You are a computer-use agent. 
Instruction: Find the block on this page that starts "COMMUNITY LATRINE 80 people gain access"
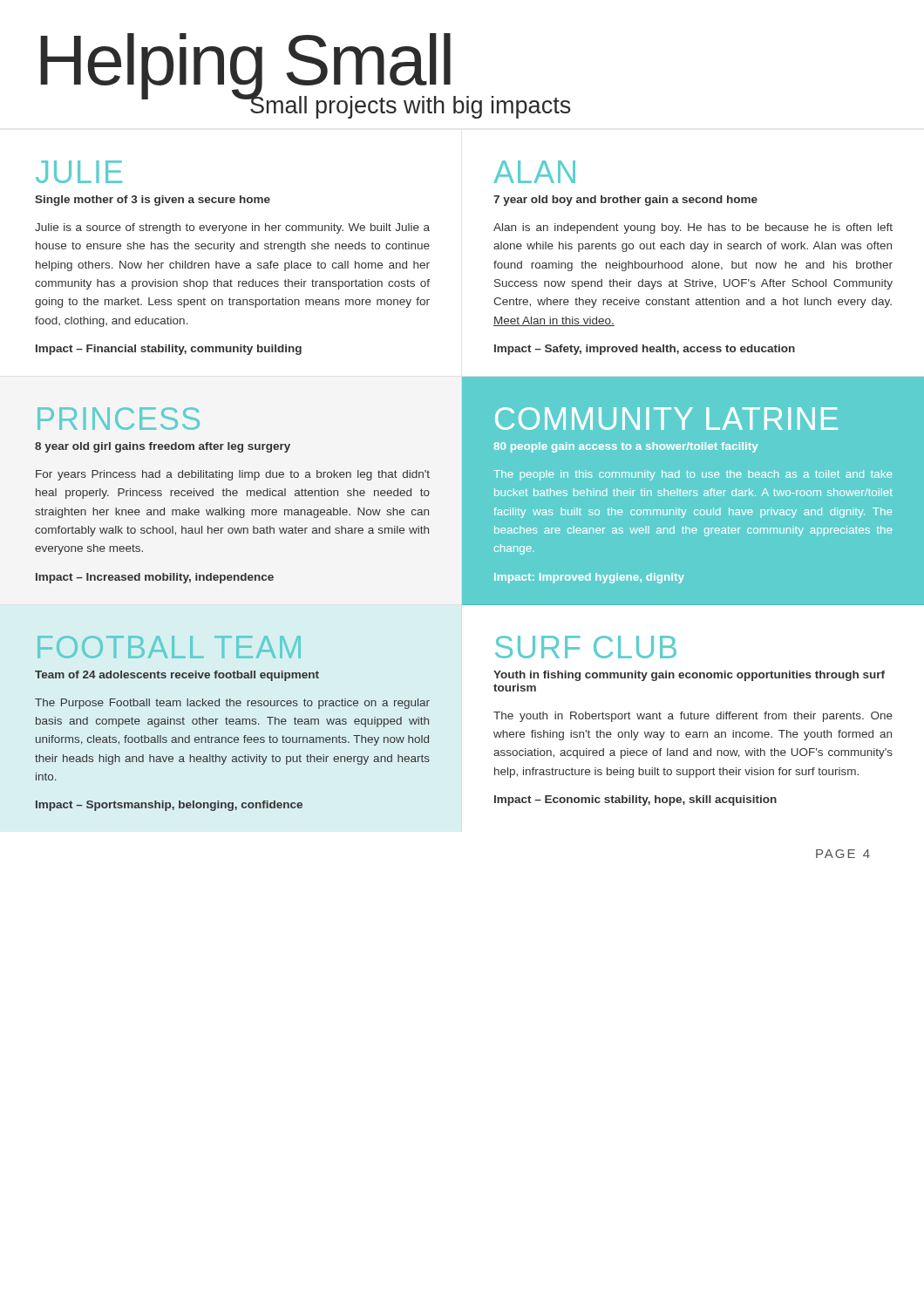tap(693, 492)
